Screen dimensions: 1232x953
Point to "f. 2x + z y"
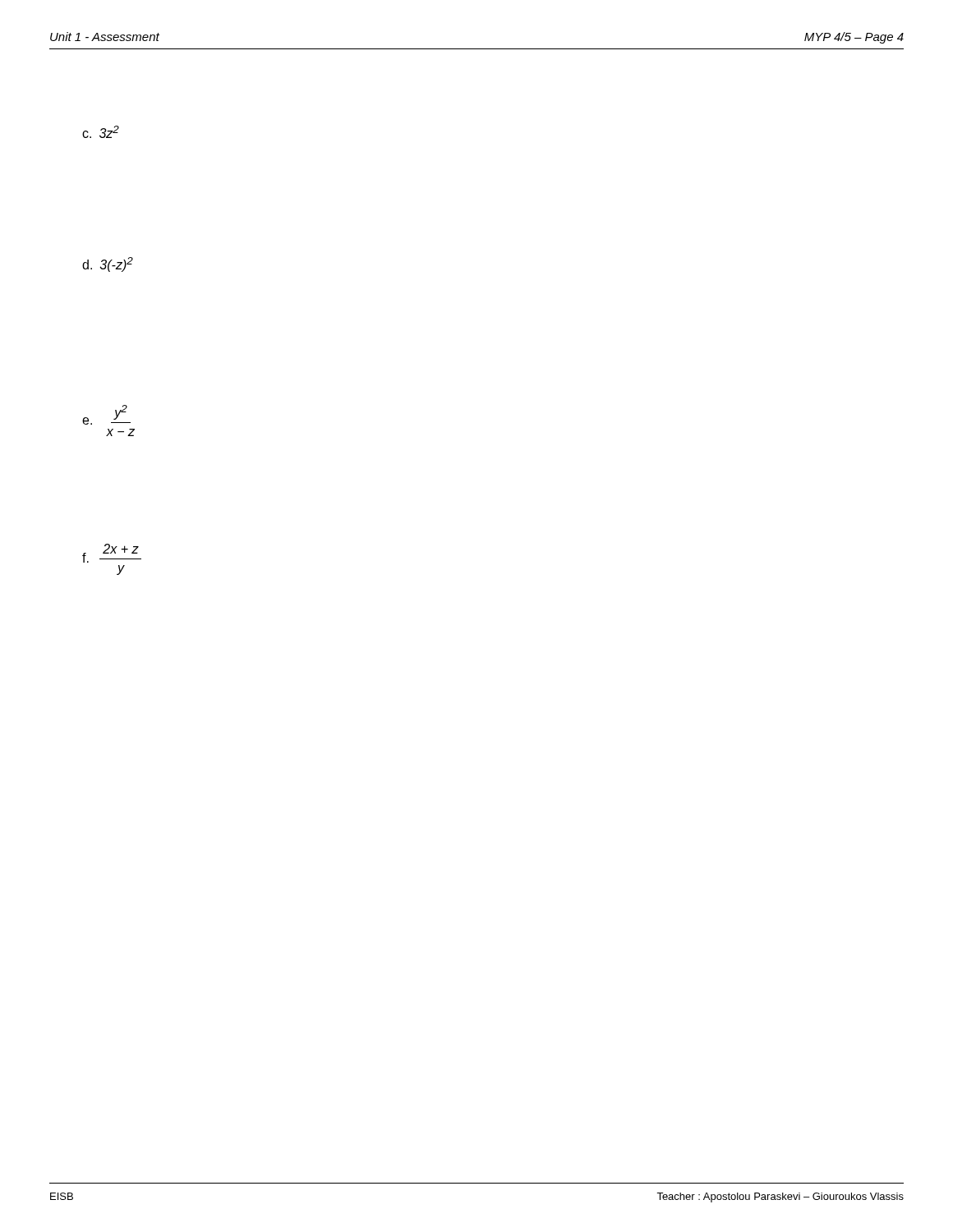112,559
